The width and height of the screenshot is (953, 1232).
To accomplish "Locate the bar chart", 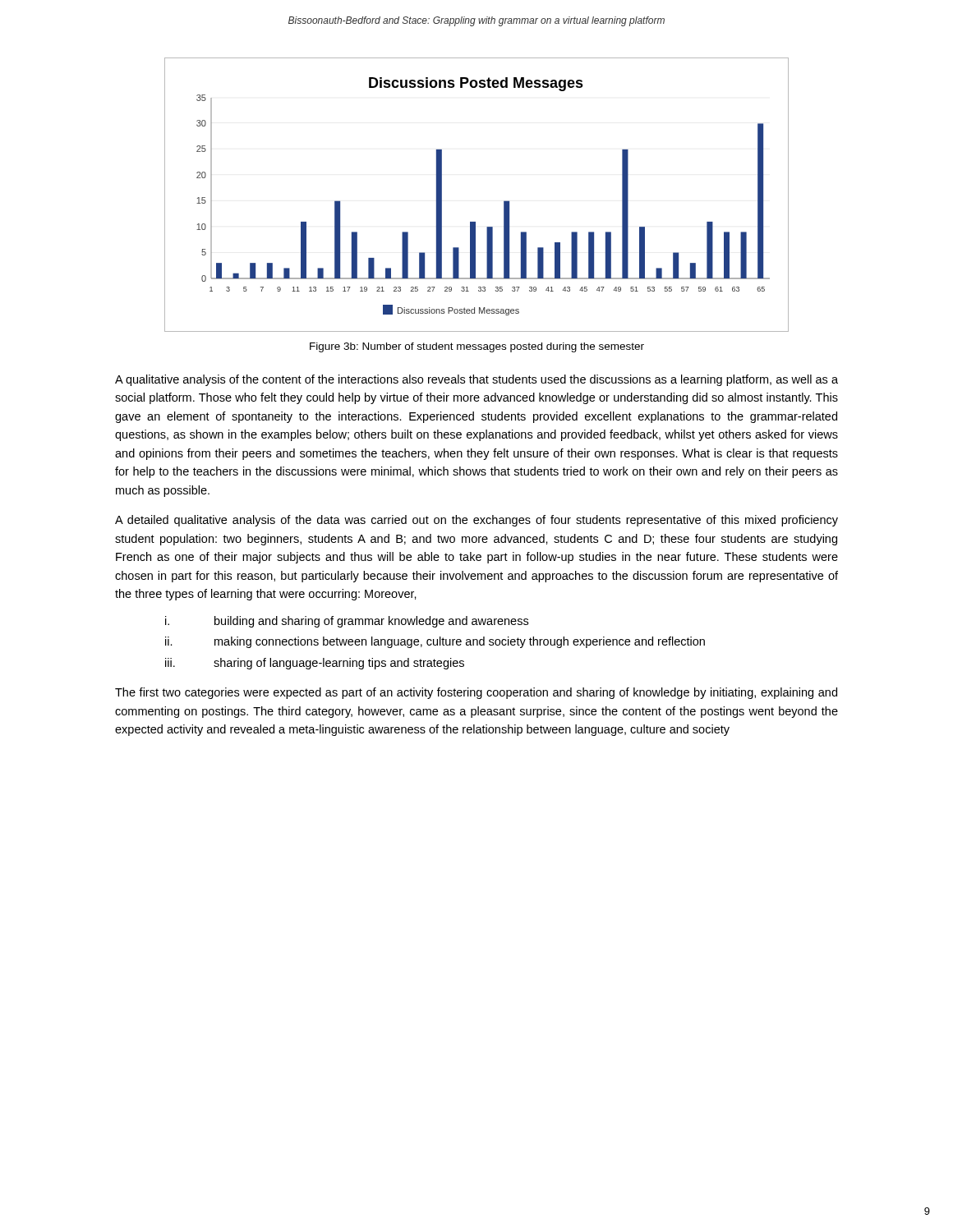I will click(476, 195).
